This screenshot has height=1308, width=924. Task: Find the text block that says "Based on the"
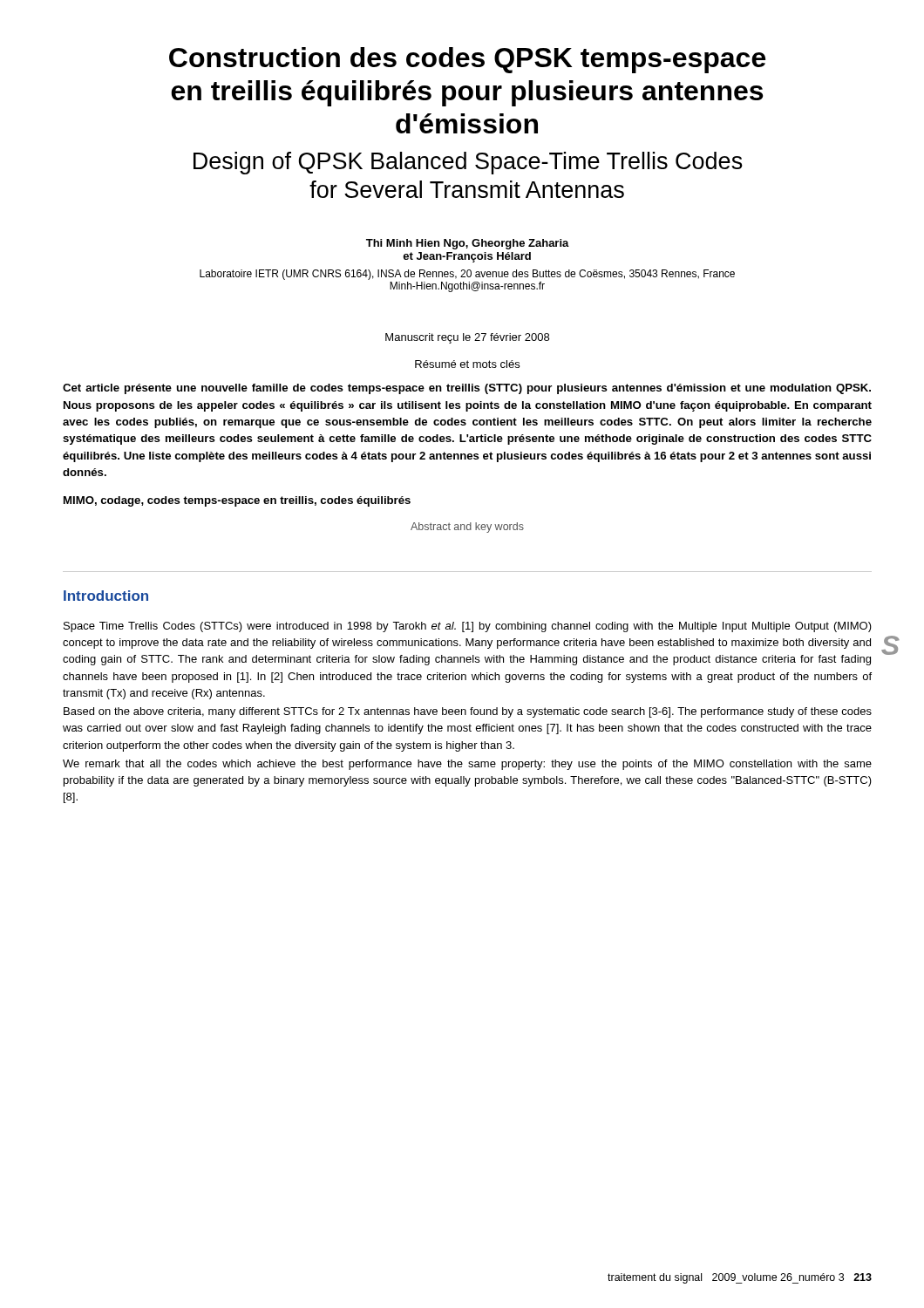coord(467,728)
